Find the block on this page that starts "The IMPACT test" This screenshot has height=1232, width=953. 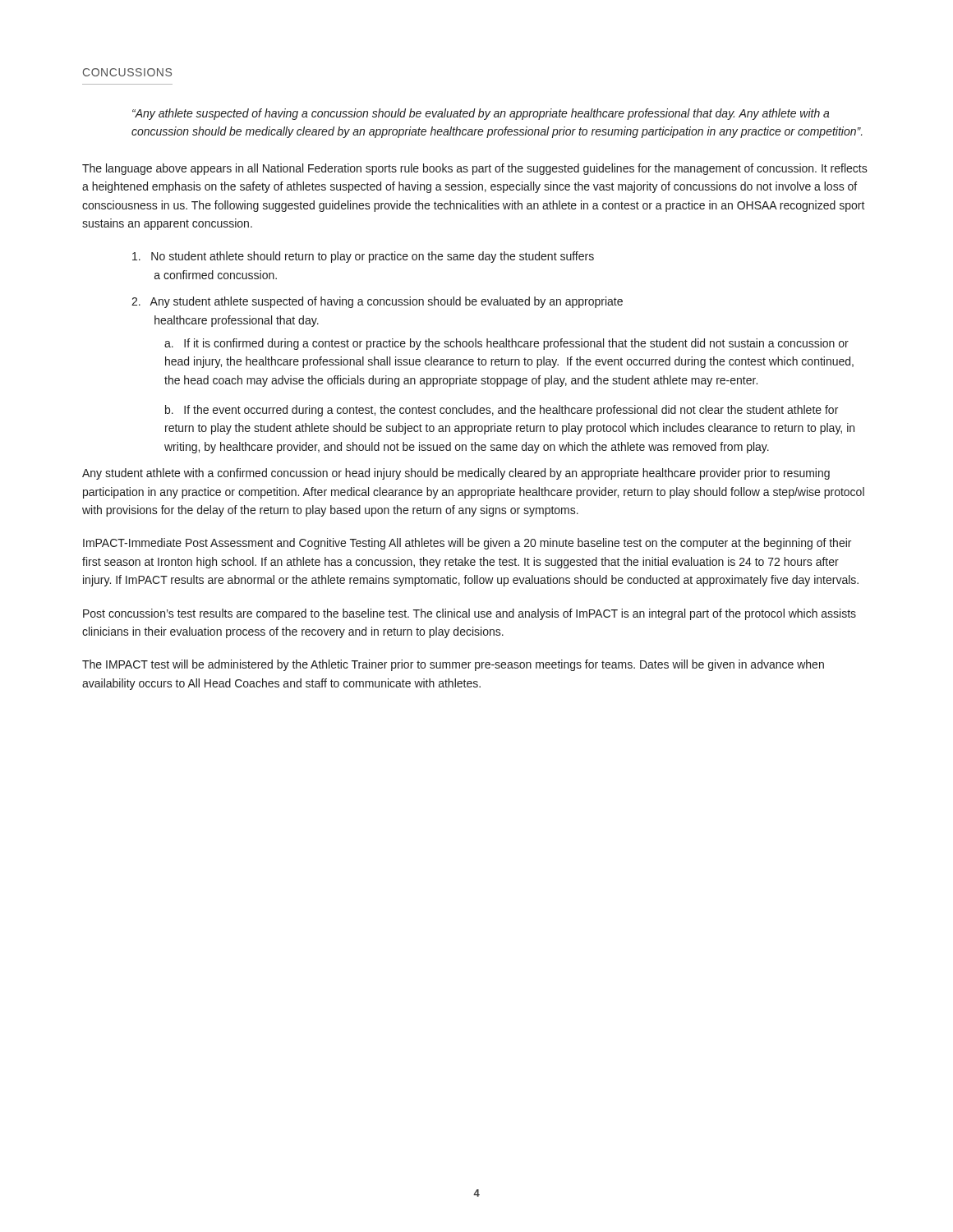pos(453,674)
